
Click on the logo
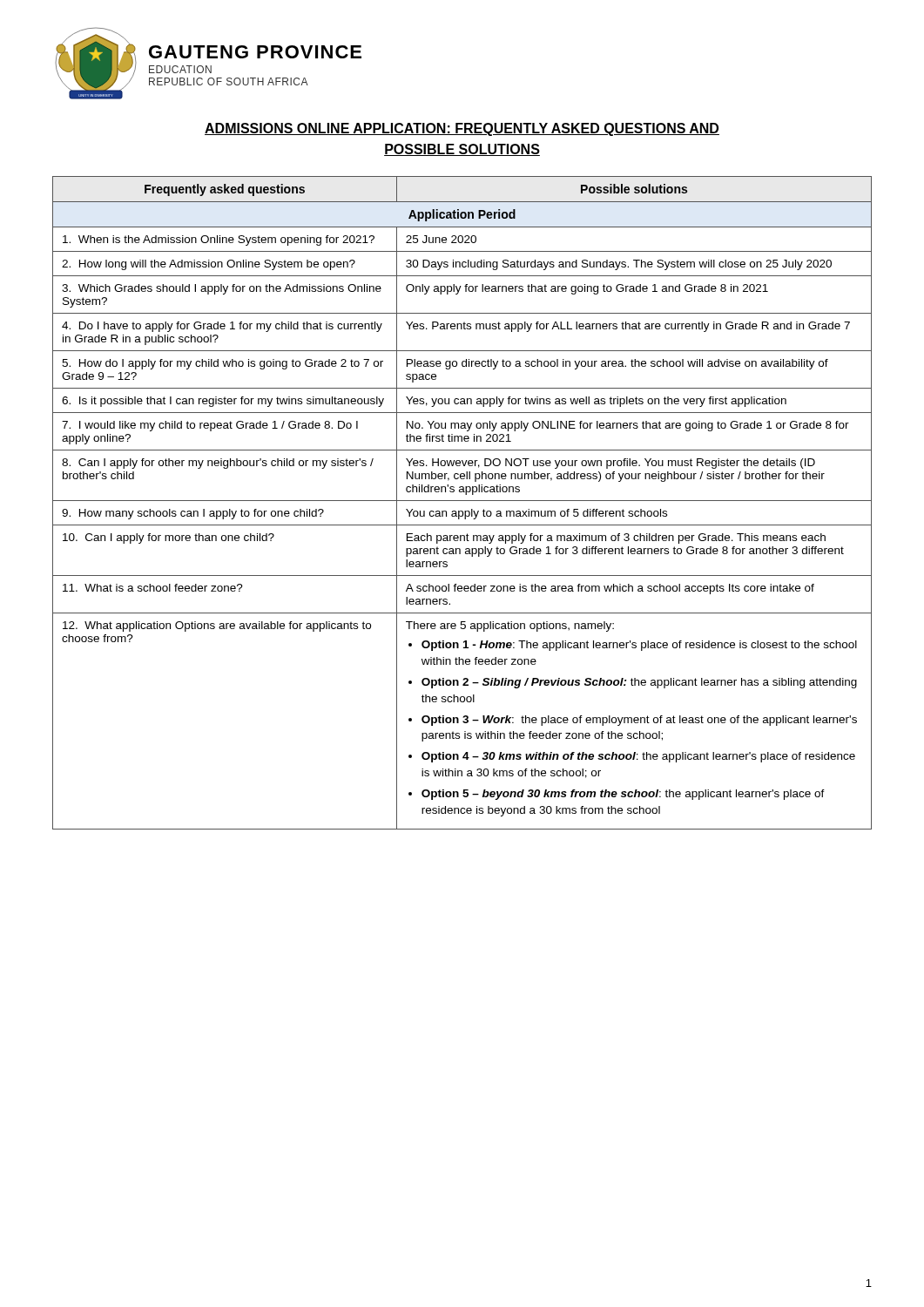tap(462, 65)
